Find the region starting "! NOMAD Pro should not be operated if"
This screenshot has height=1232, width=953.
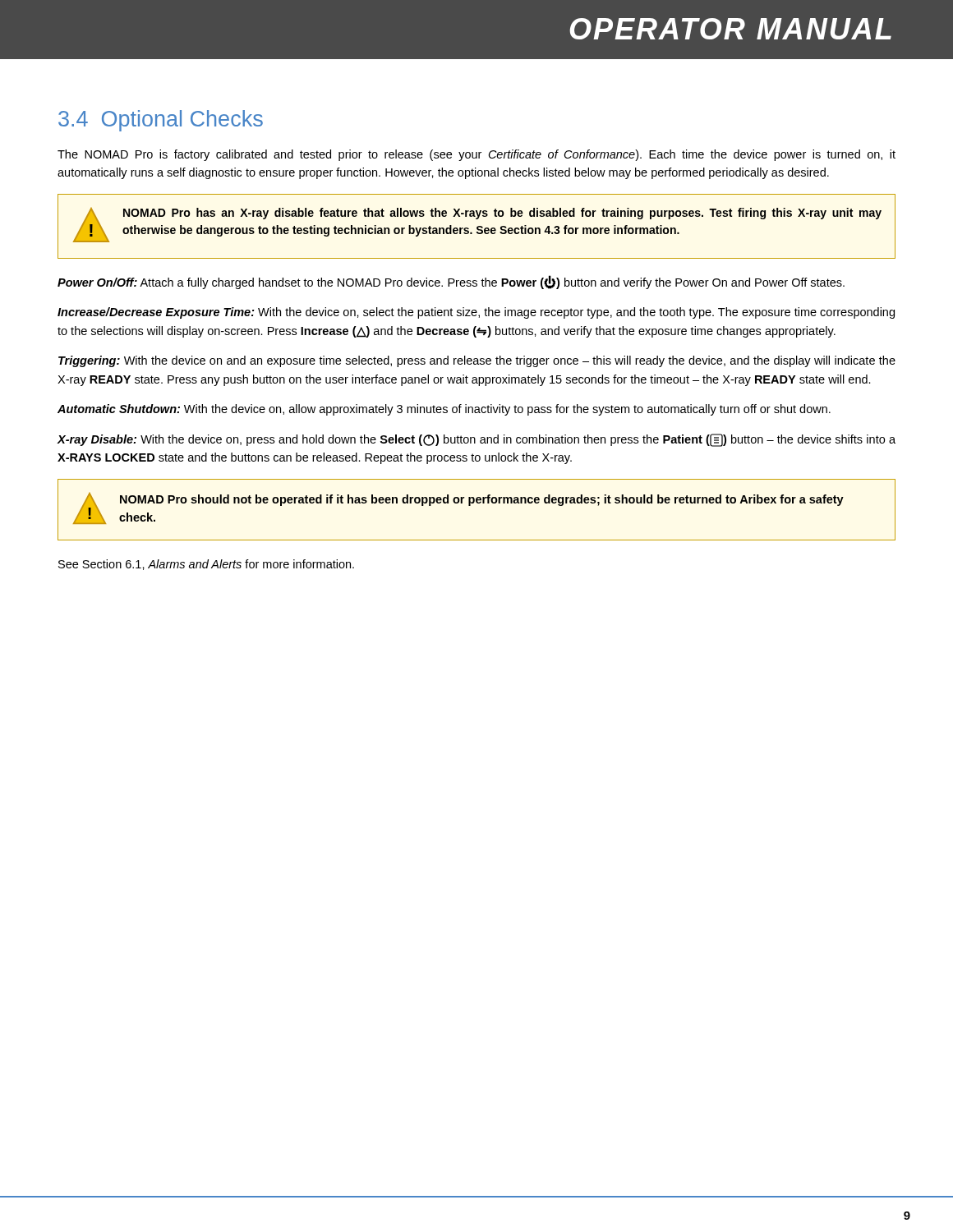[476, 510]
